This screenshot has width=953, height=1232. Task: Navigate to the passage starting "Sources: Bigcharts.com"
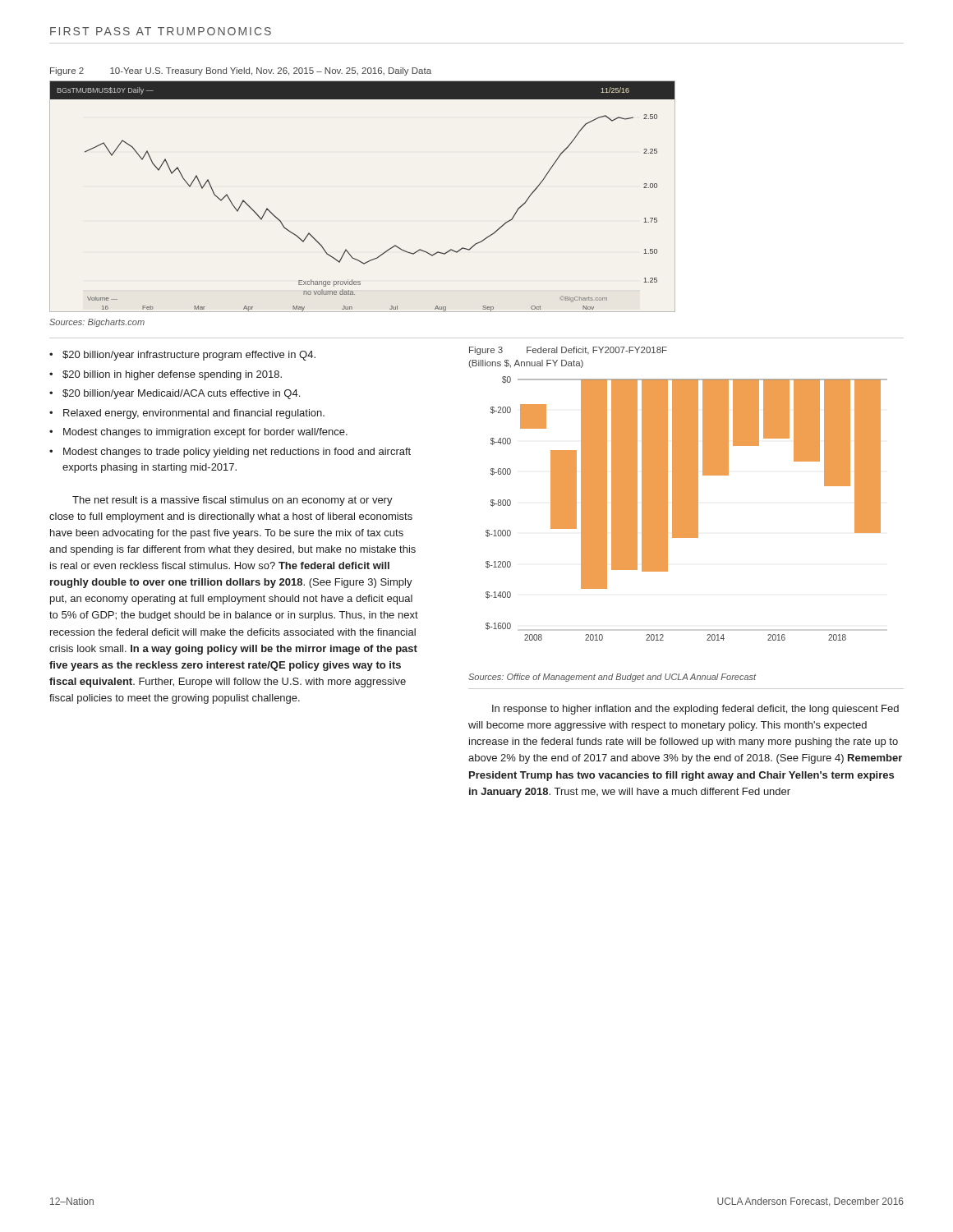97,322
